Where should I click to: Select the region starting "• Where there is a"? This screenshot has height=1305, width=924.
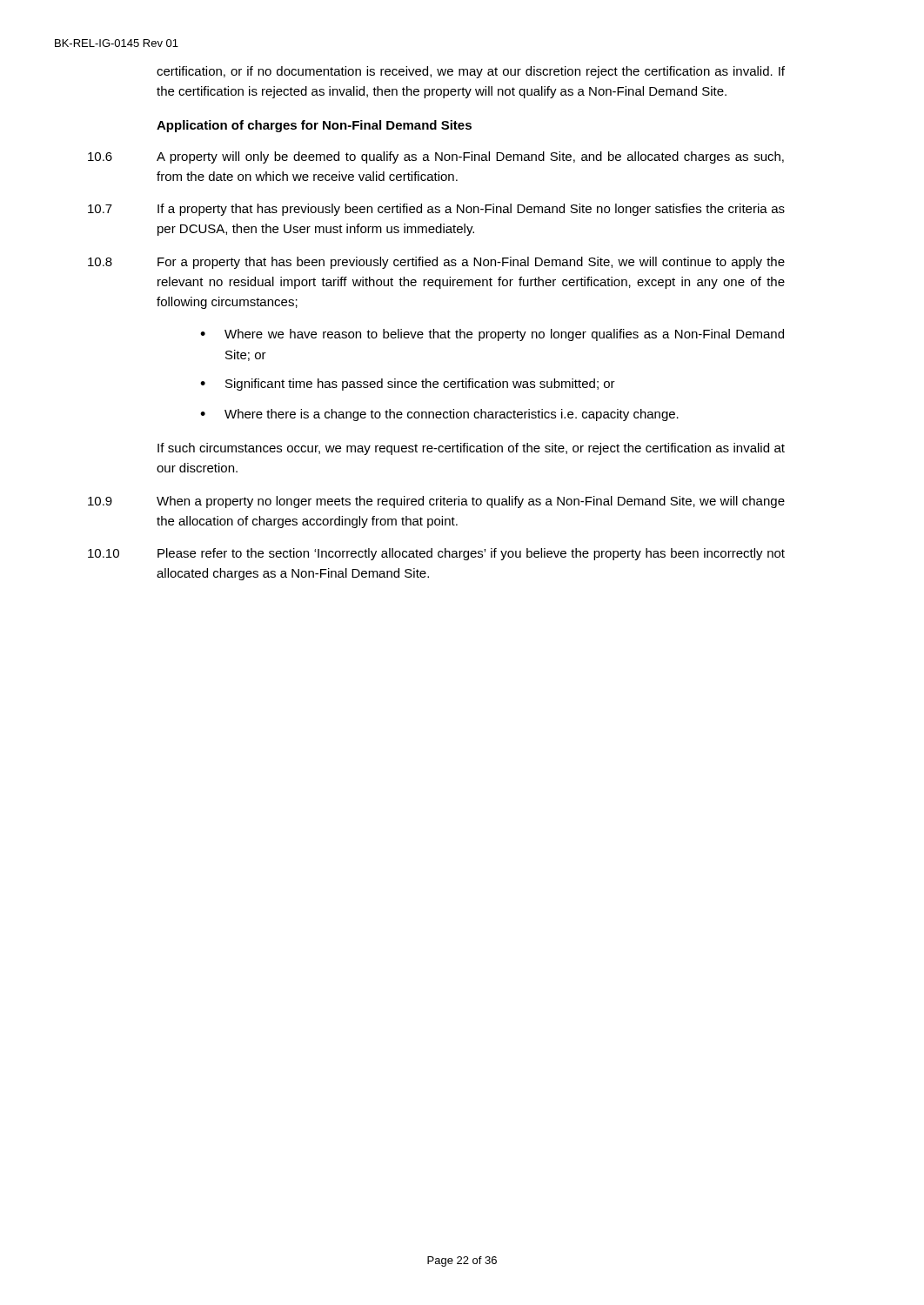pos(492,415)
